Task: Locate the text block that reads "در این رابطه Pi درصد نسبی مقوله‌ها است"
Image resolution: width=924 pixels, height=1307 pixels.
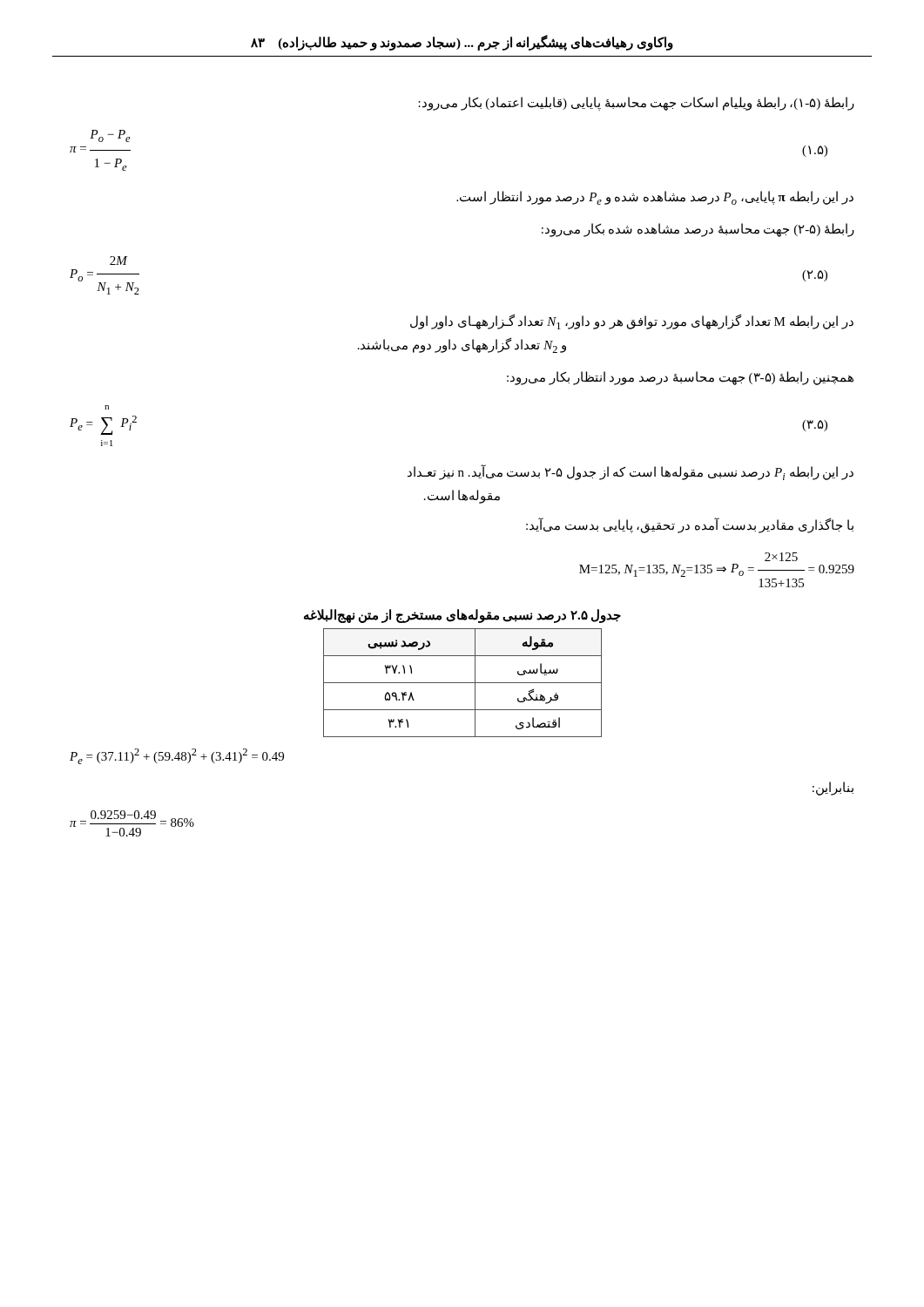Action: 631,474
